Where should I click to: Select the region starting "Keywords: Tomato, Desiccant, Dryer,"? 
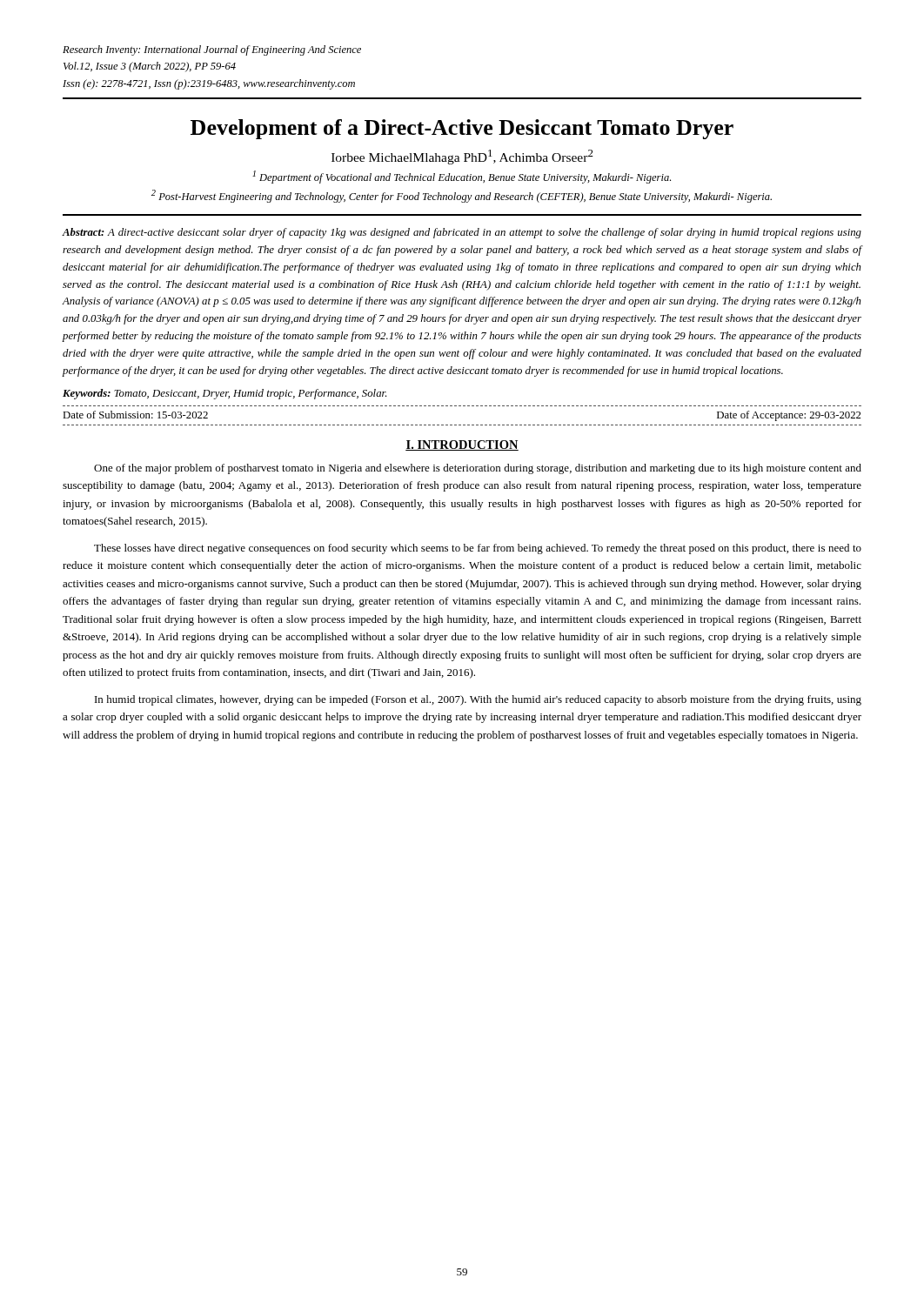point(225,393)
